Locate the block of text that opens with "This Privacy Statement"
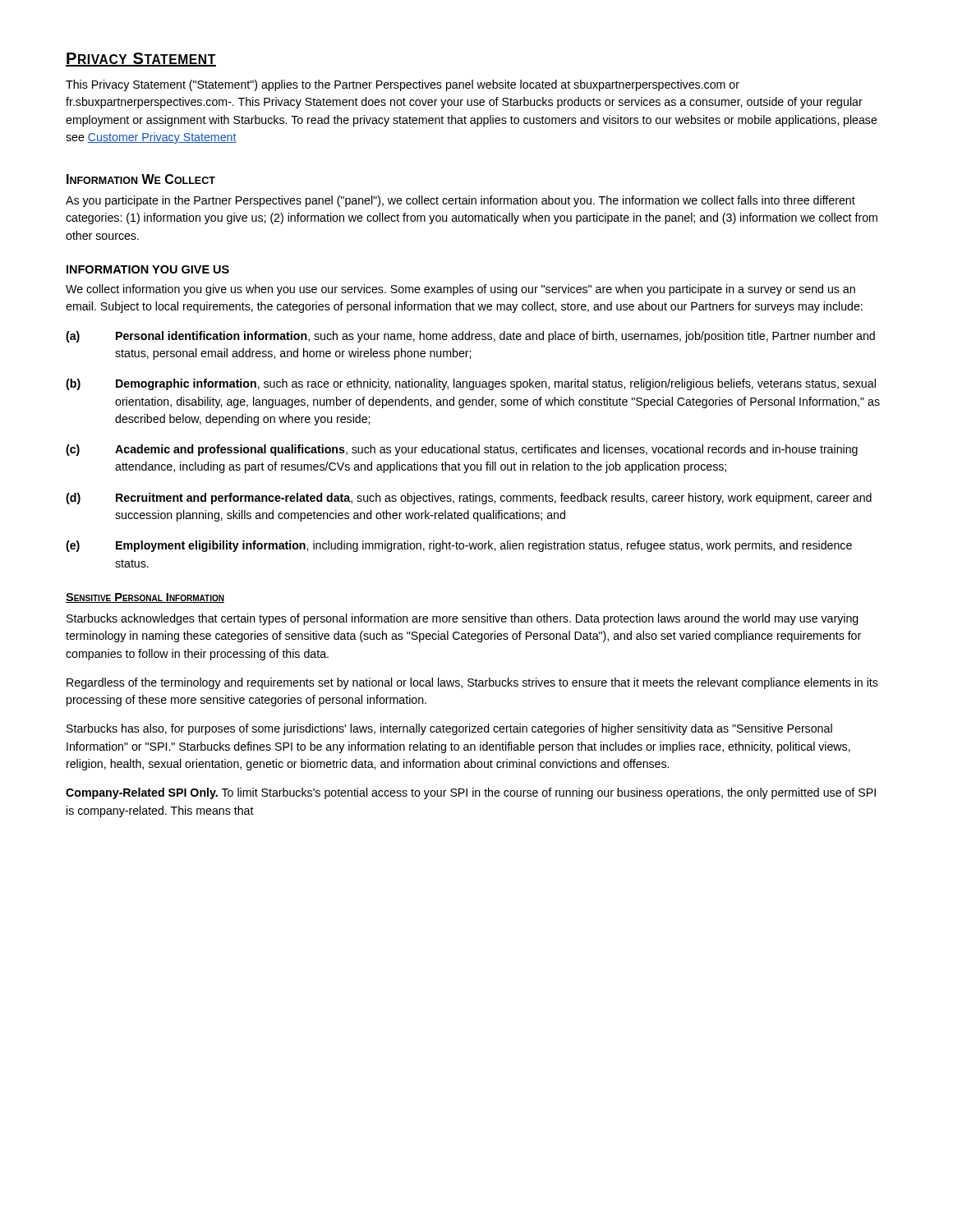This screenshot has width=953, height=1232. [471, 111]
